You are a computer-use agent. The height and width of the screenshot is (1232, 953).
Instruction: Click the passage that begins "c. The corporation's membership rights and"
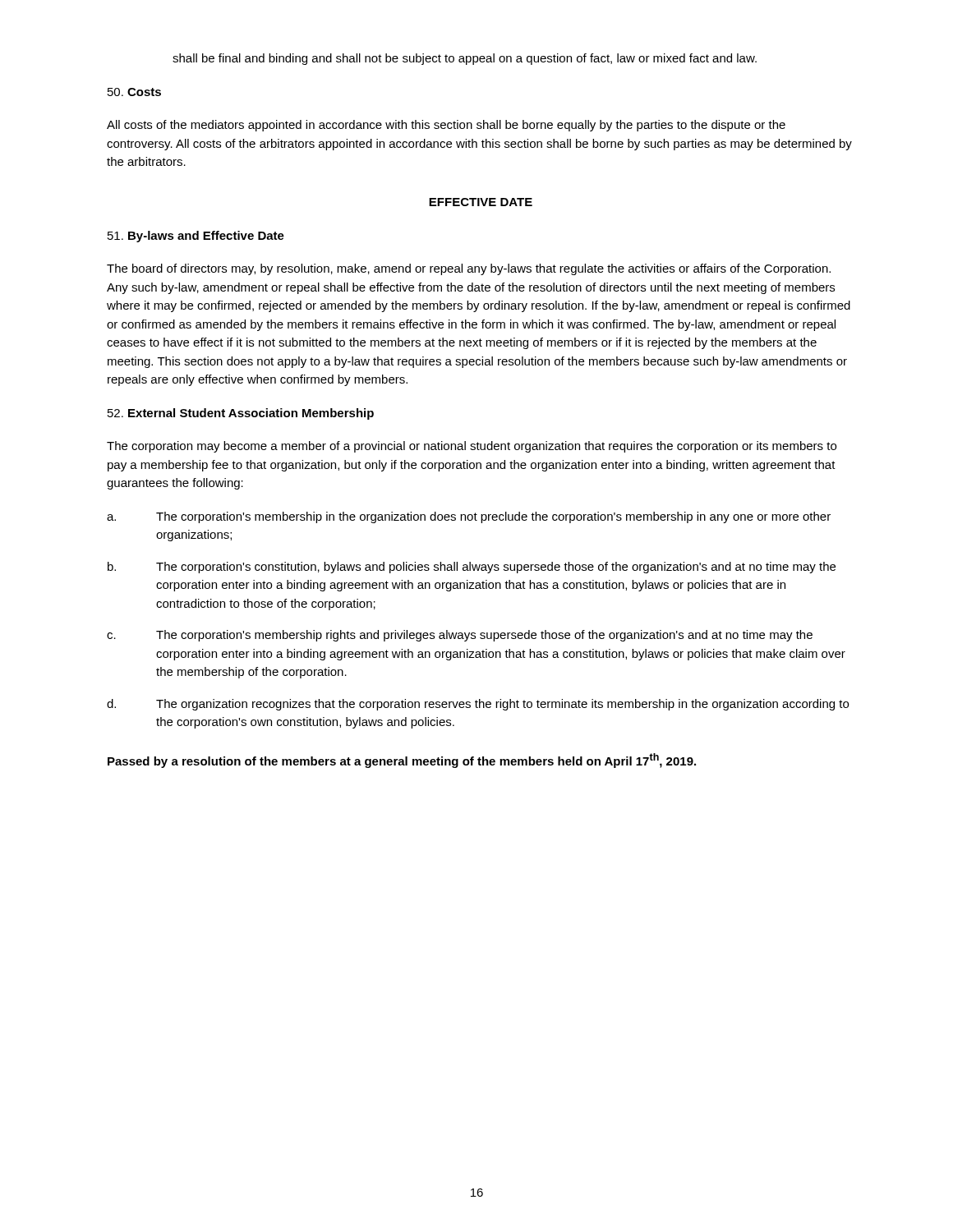click(481, 654)
